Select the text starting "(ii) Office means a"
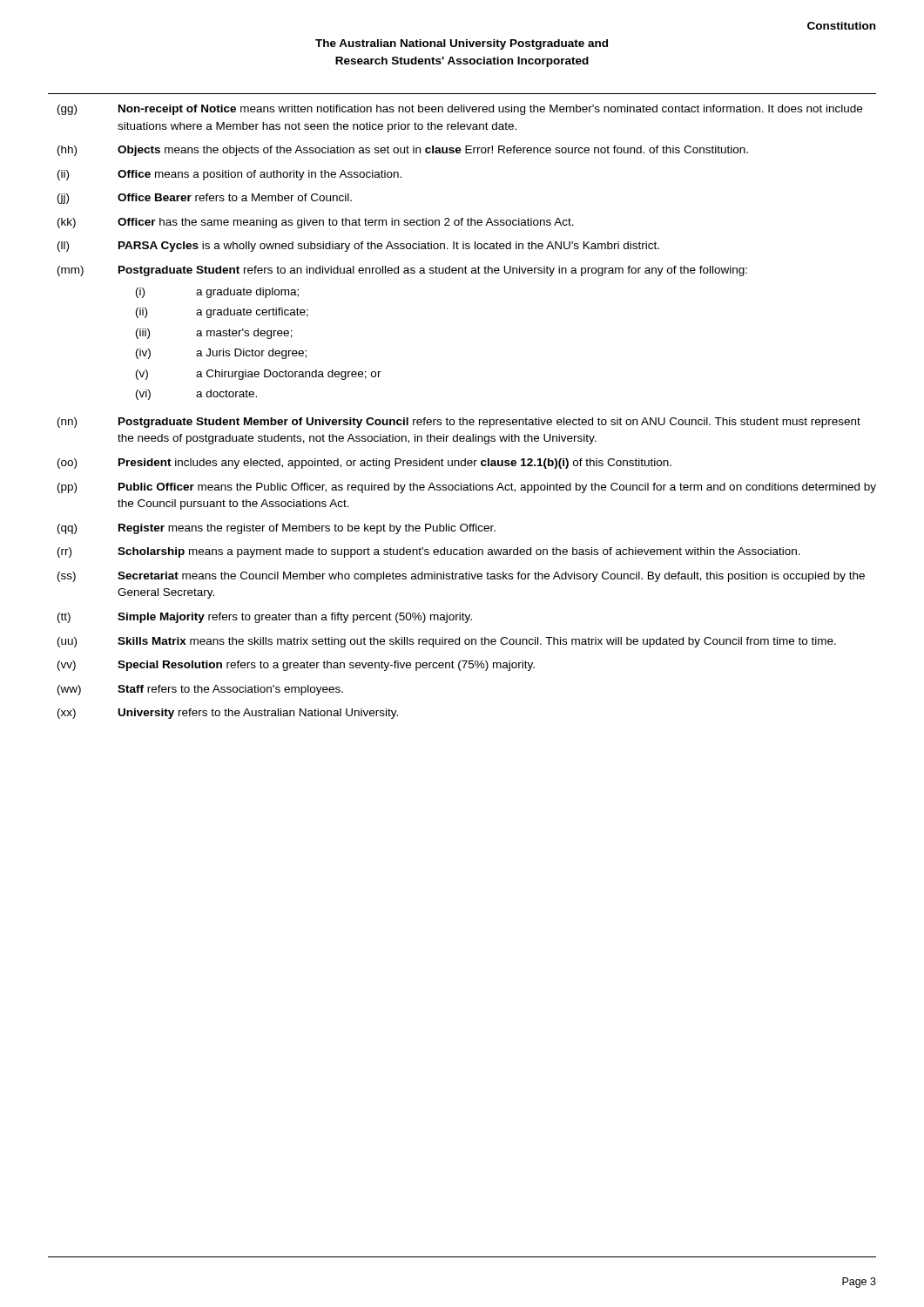Screen dimensions: 1307x924 (229, 175)
